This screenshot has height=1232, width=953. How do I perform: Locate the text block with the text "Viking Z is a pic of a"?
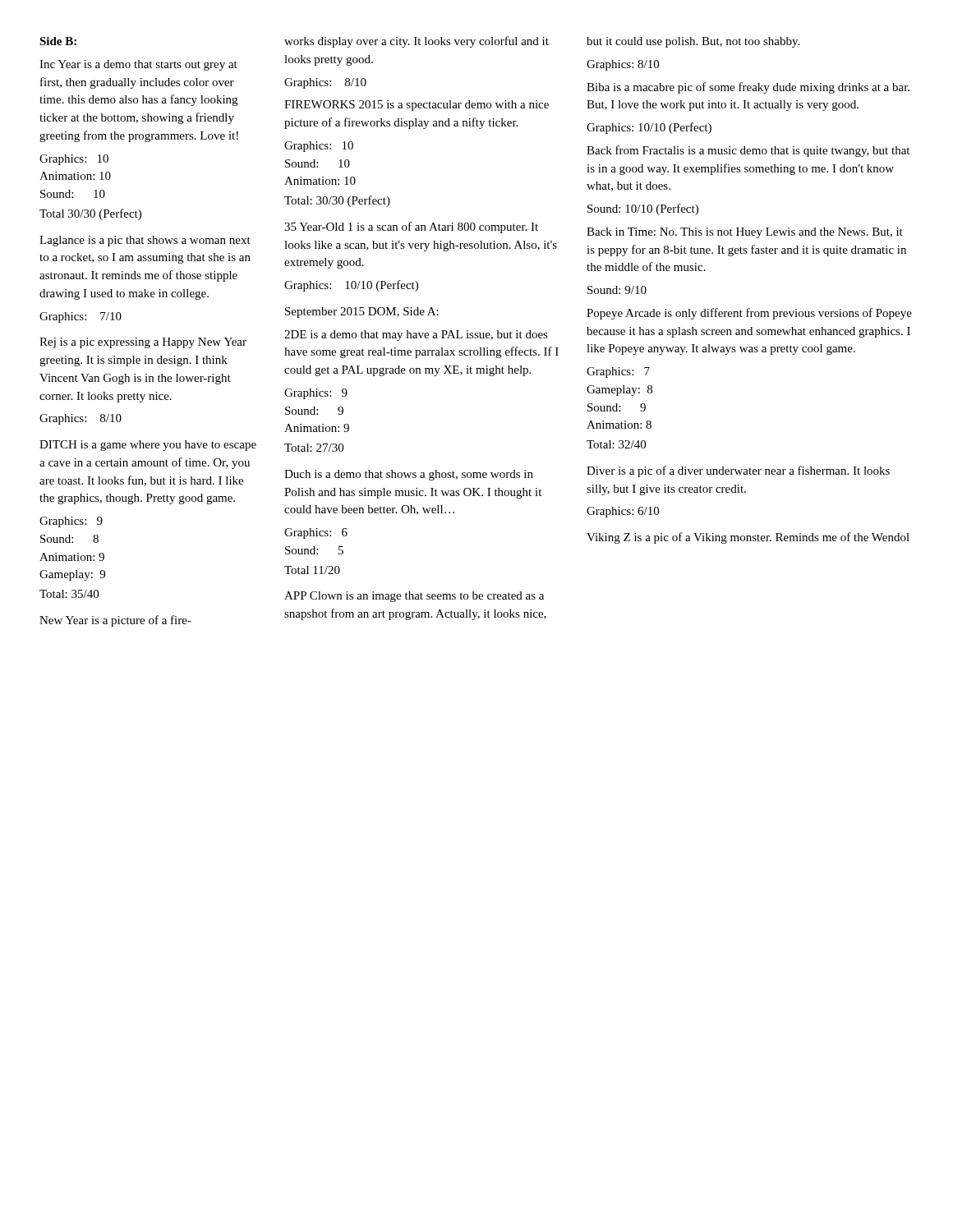[x=748, y=537]
